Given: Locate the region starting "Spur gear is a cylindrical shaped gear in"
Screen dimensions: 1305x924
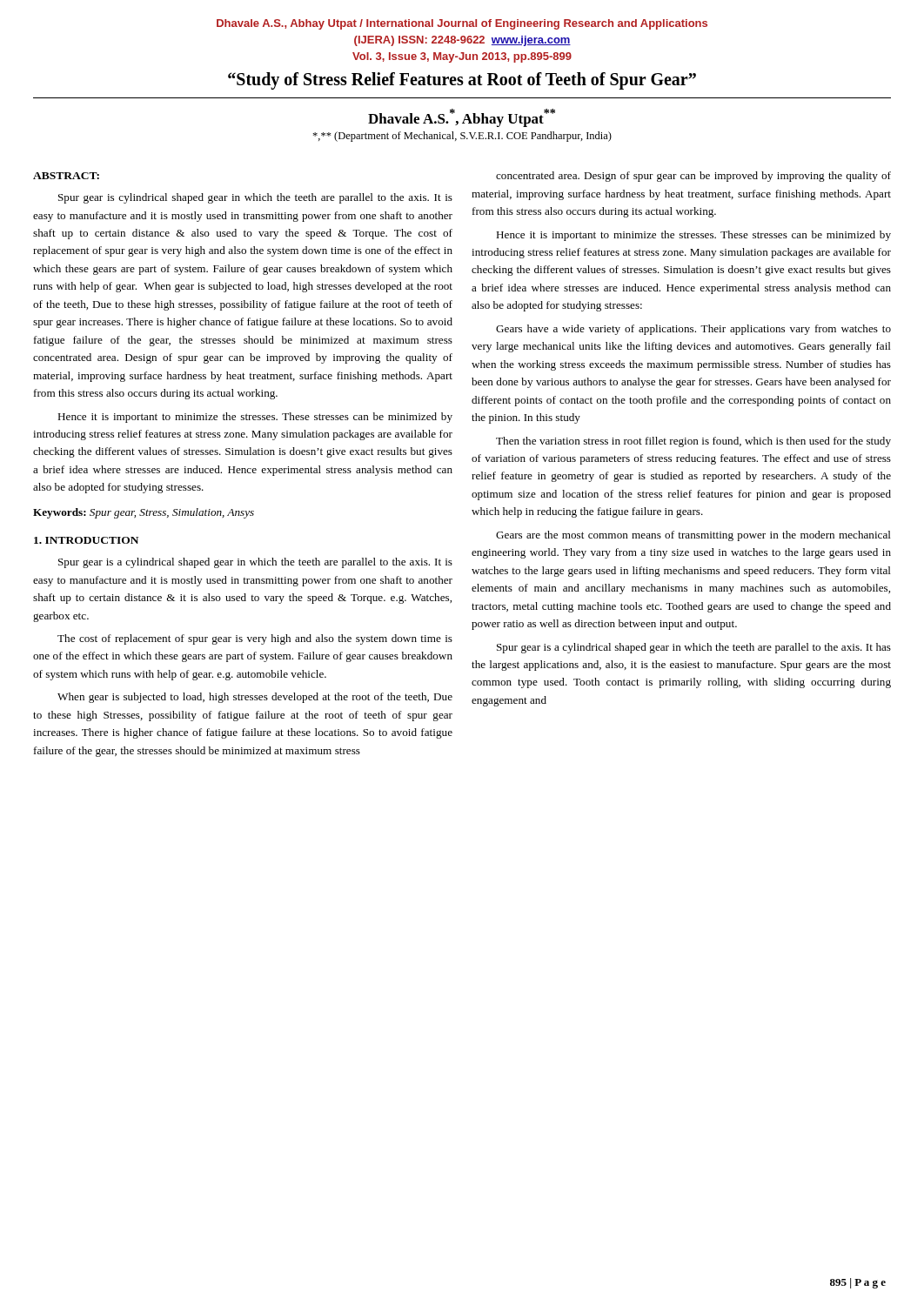Looking at the screenshot, I should pos(243,657).
